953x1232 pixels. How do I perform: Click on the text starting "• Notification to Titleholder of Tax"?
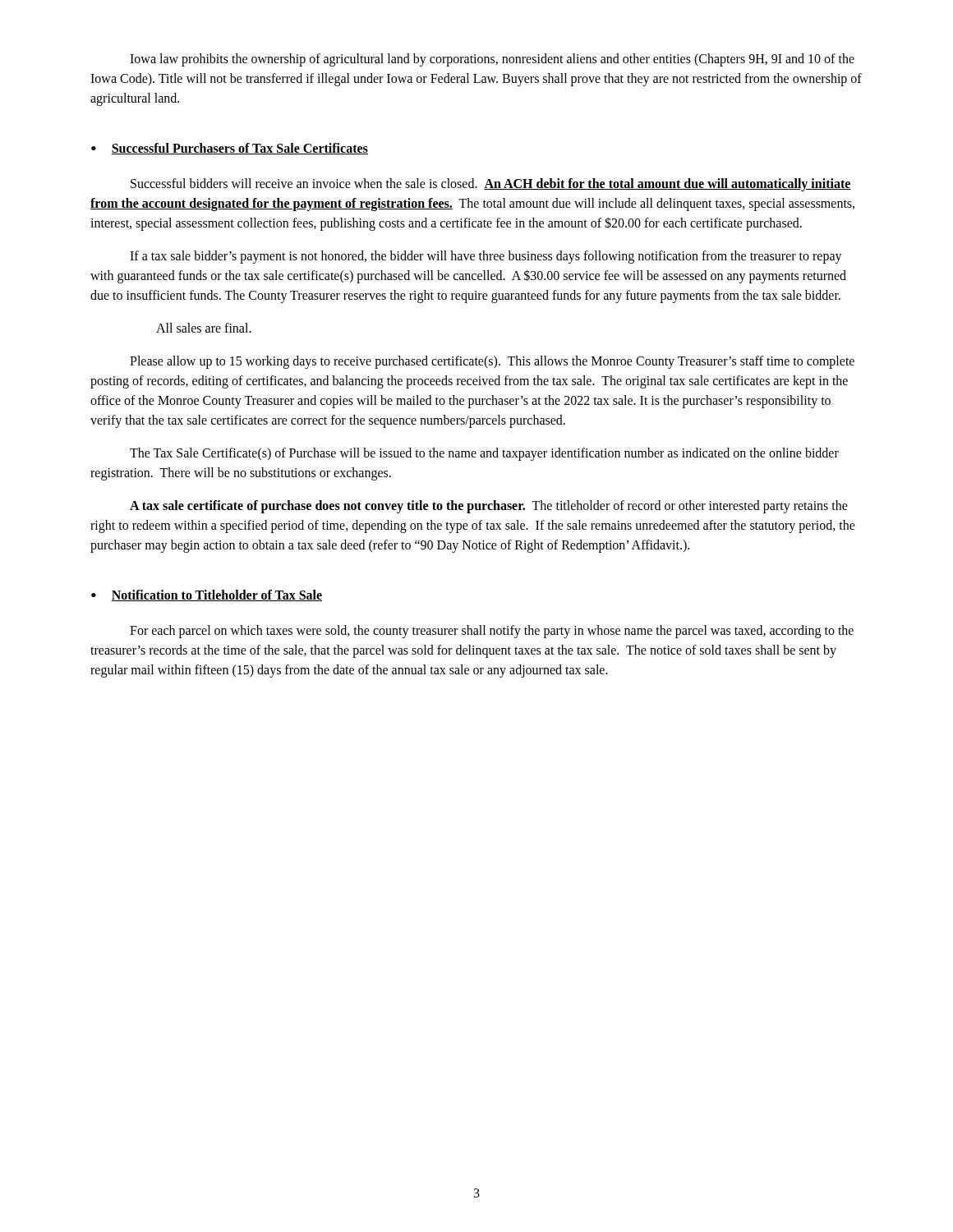click(206, 595)
